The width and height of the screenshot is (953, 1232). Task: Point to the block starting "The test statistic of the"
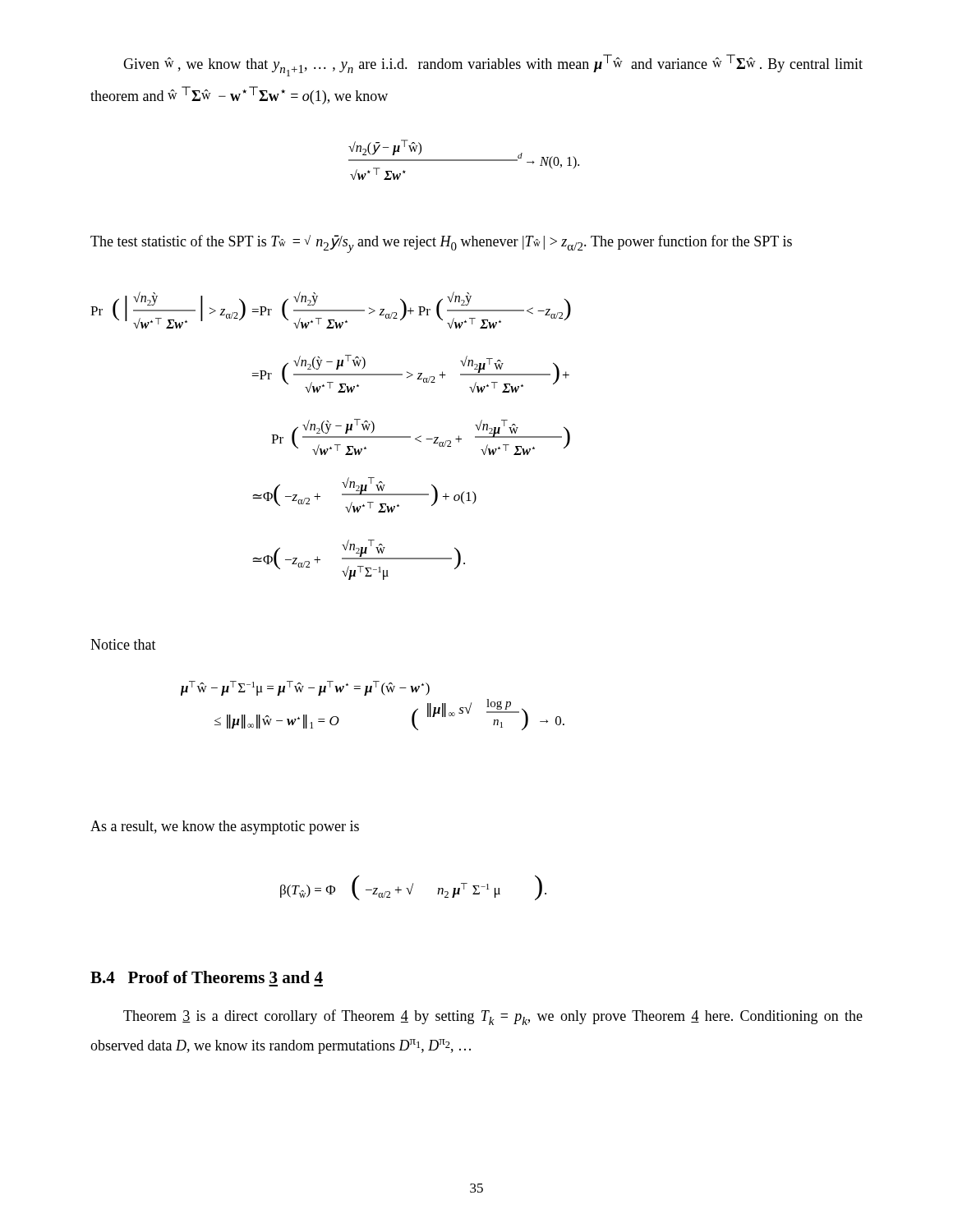click(x=441, y=243)
